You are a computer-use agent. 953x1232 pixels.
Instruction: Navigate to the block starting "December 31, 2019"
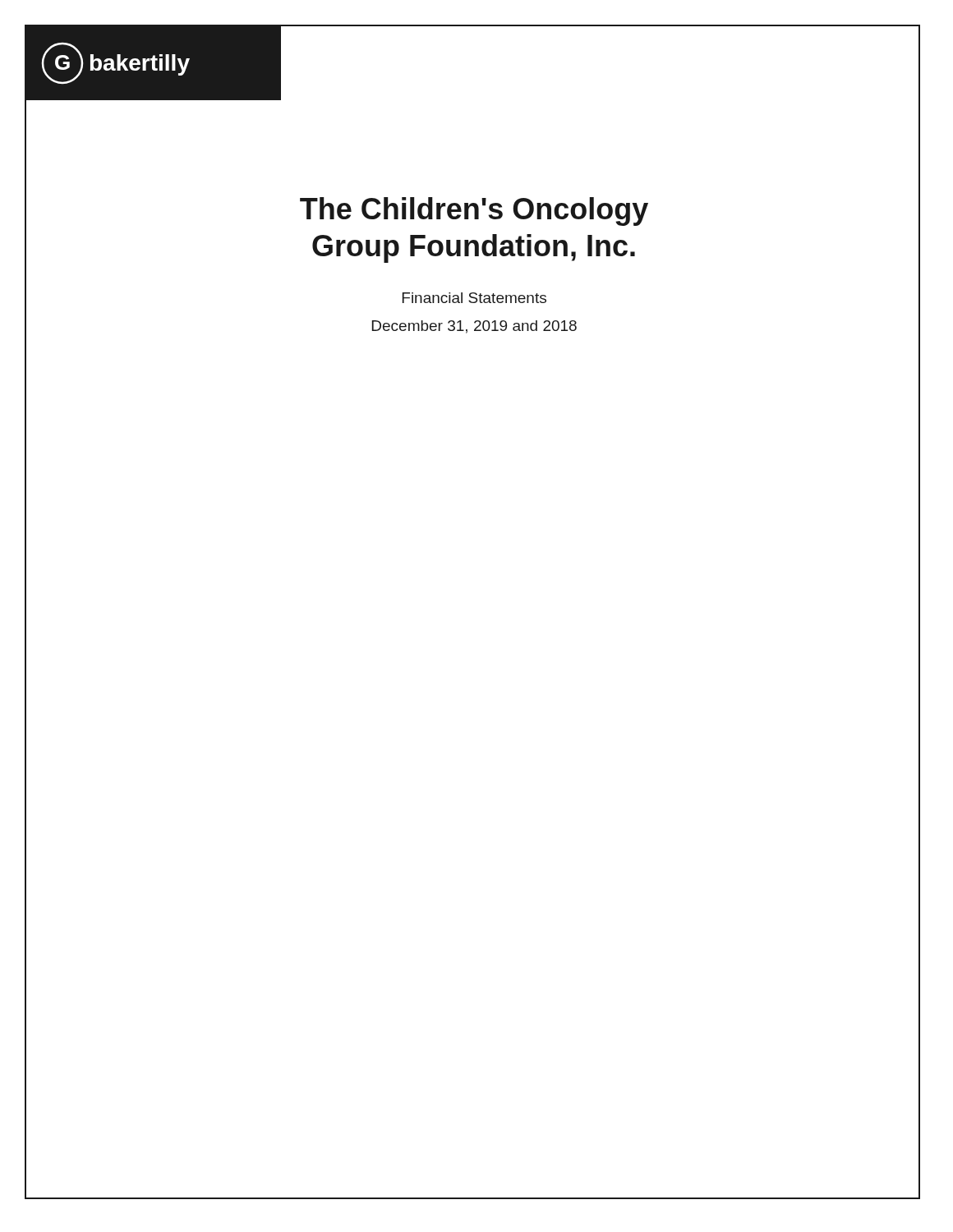[474, 326]
